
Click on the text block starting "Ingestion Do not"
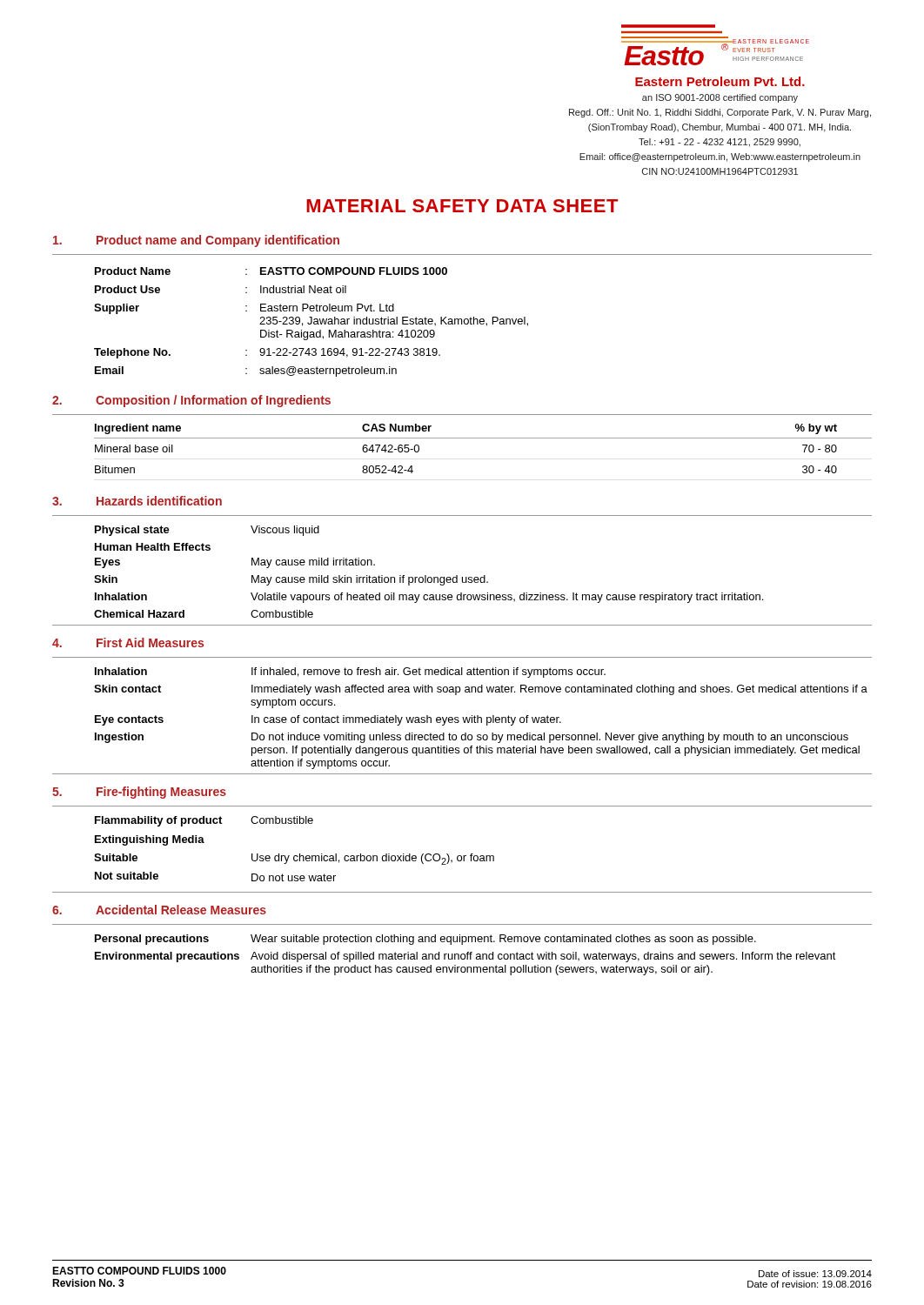(x=483, y=750)
